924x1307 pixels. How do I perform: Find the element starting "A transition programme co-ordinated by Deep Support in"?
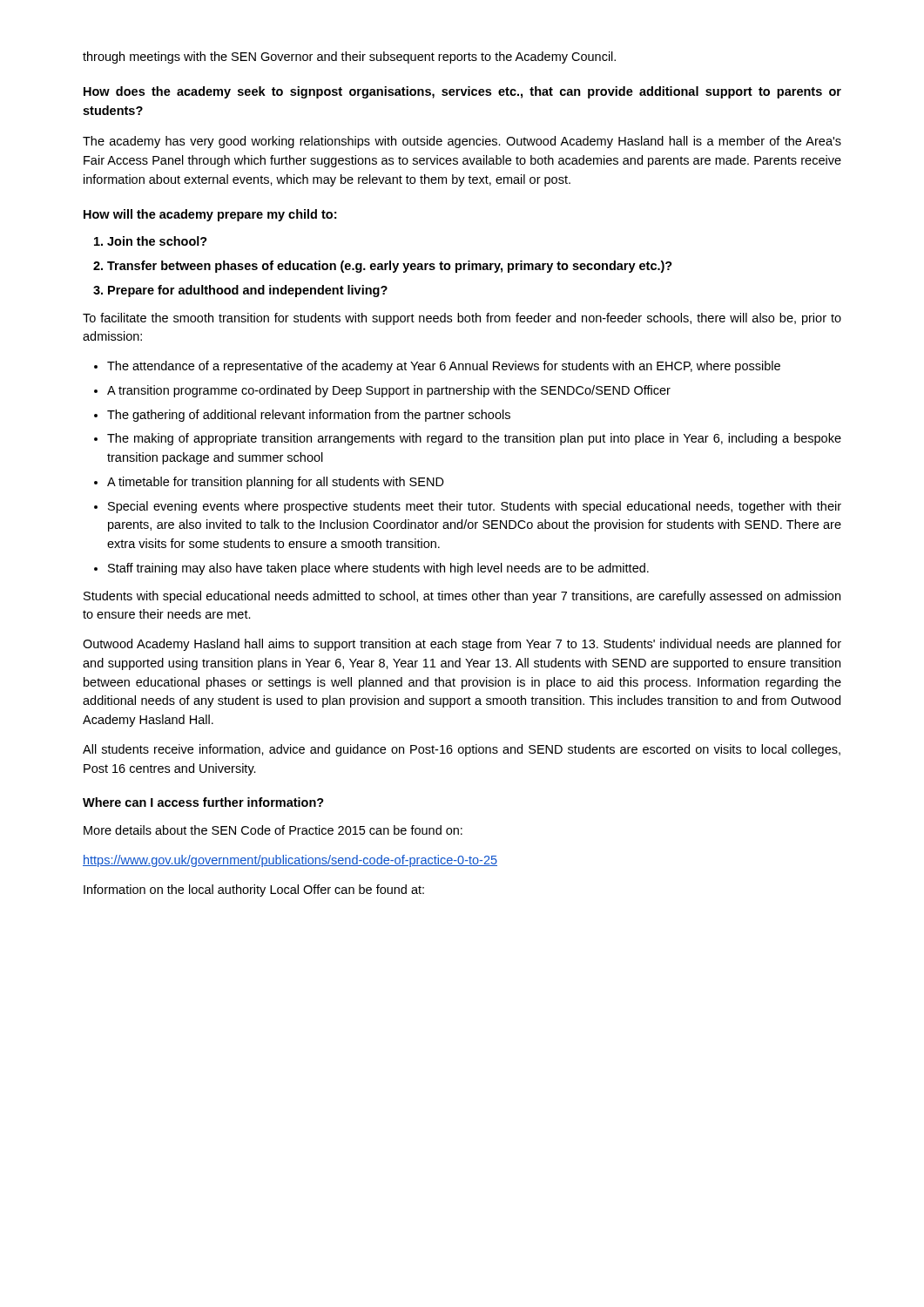click(474, 391)
